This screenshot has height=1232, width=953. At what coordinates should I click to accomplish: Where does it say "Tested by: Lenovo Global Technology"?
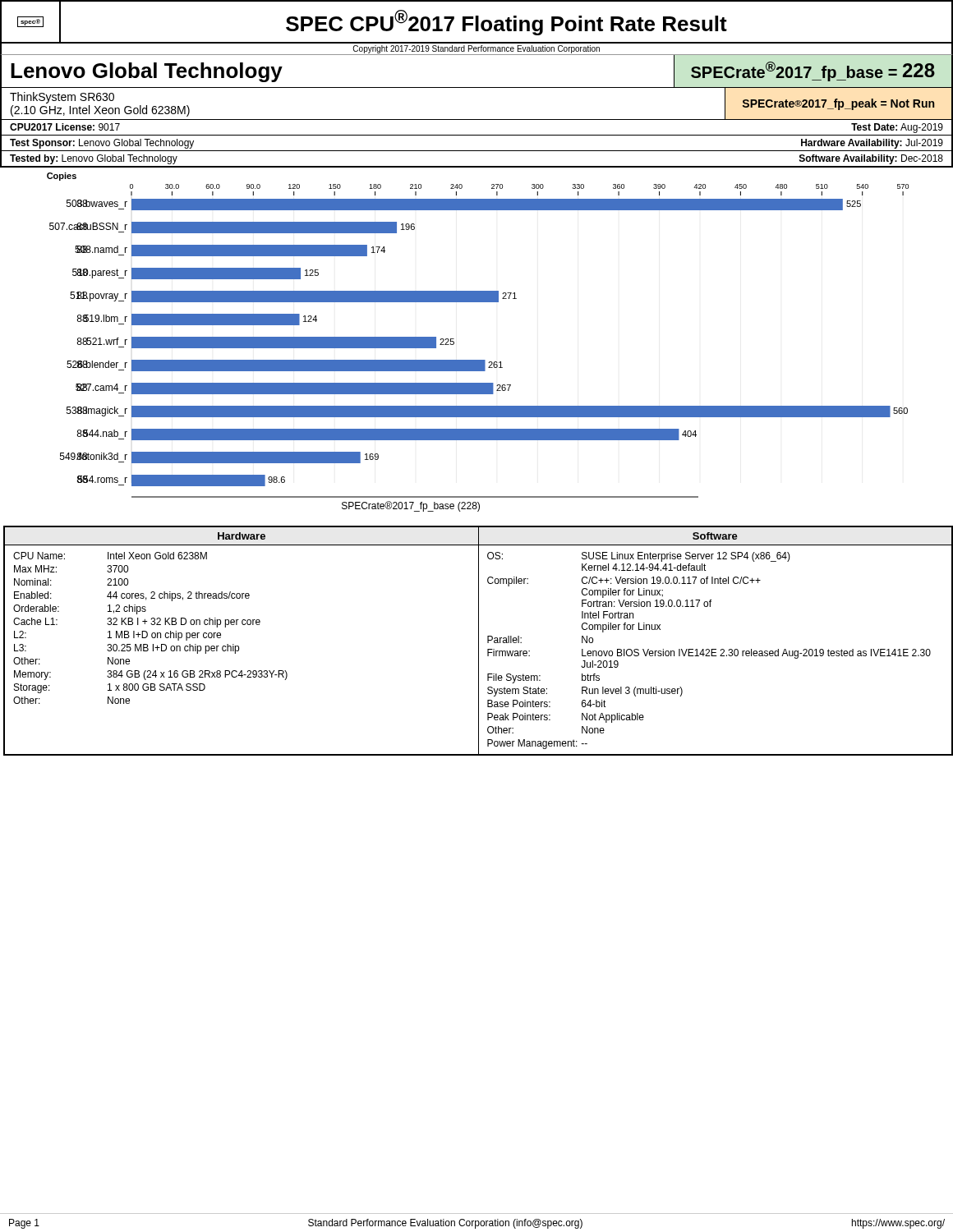pyautogui.click(x=93, y=158)
